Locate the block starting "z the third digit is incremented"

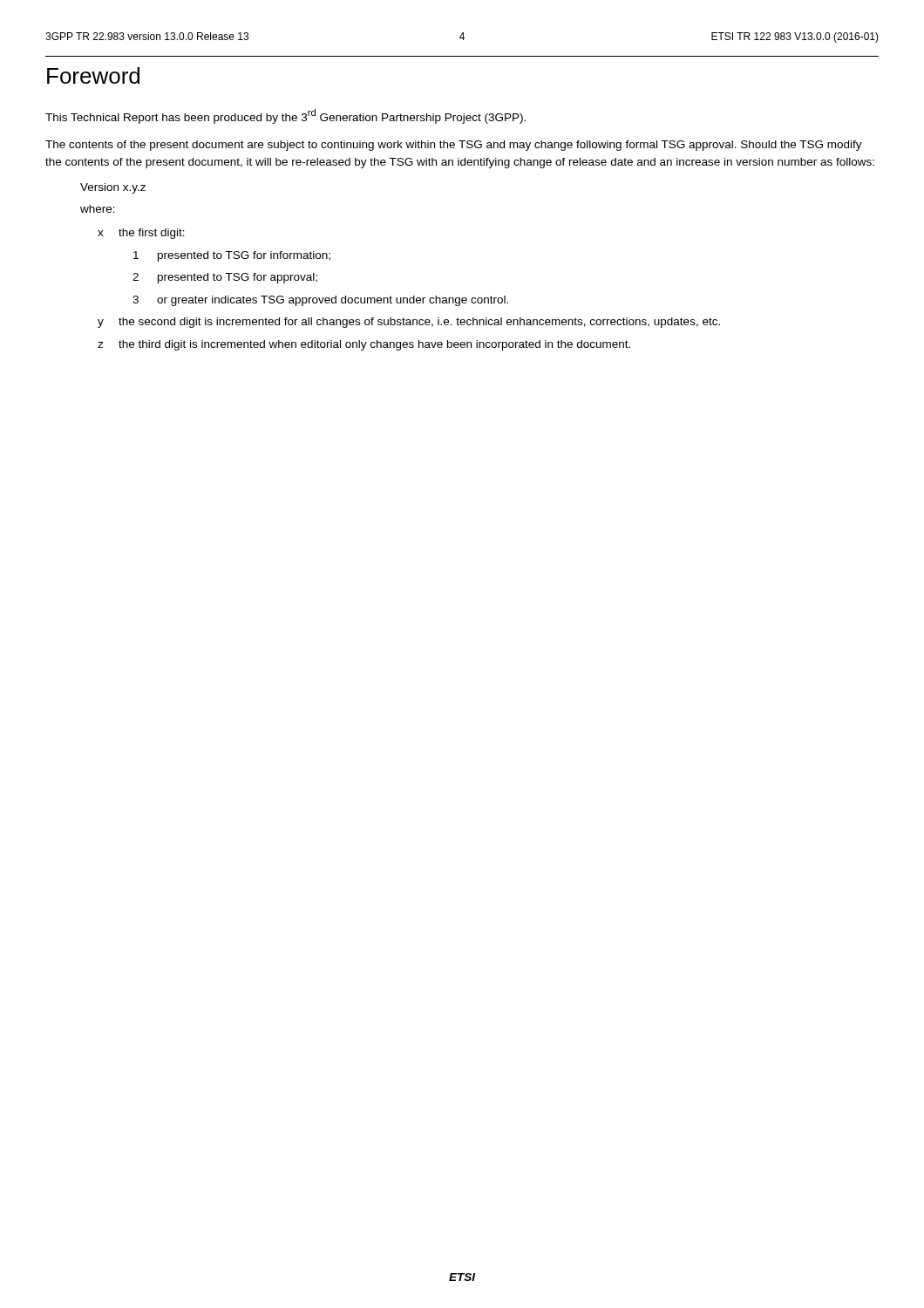pos(365,344)
